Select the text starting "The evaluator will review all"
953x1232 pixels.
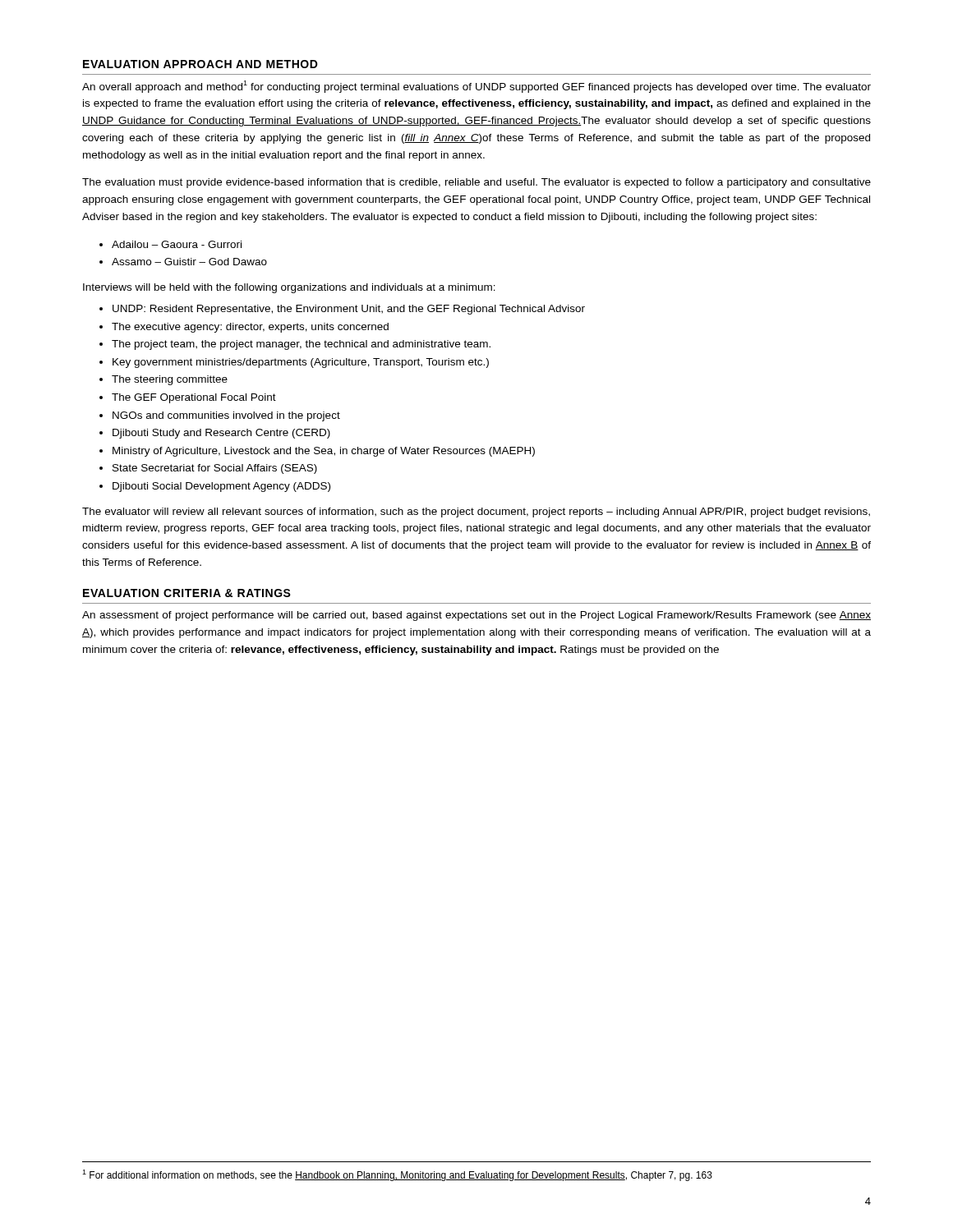click(476, 537)
